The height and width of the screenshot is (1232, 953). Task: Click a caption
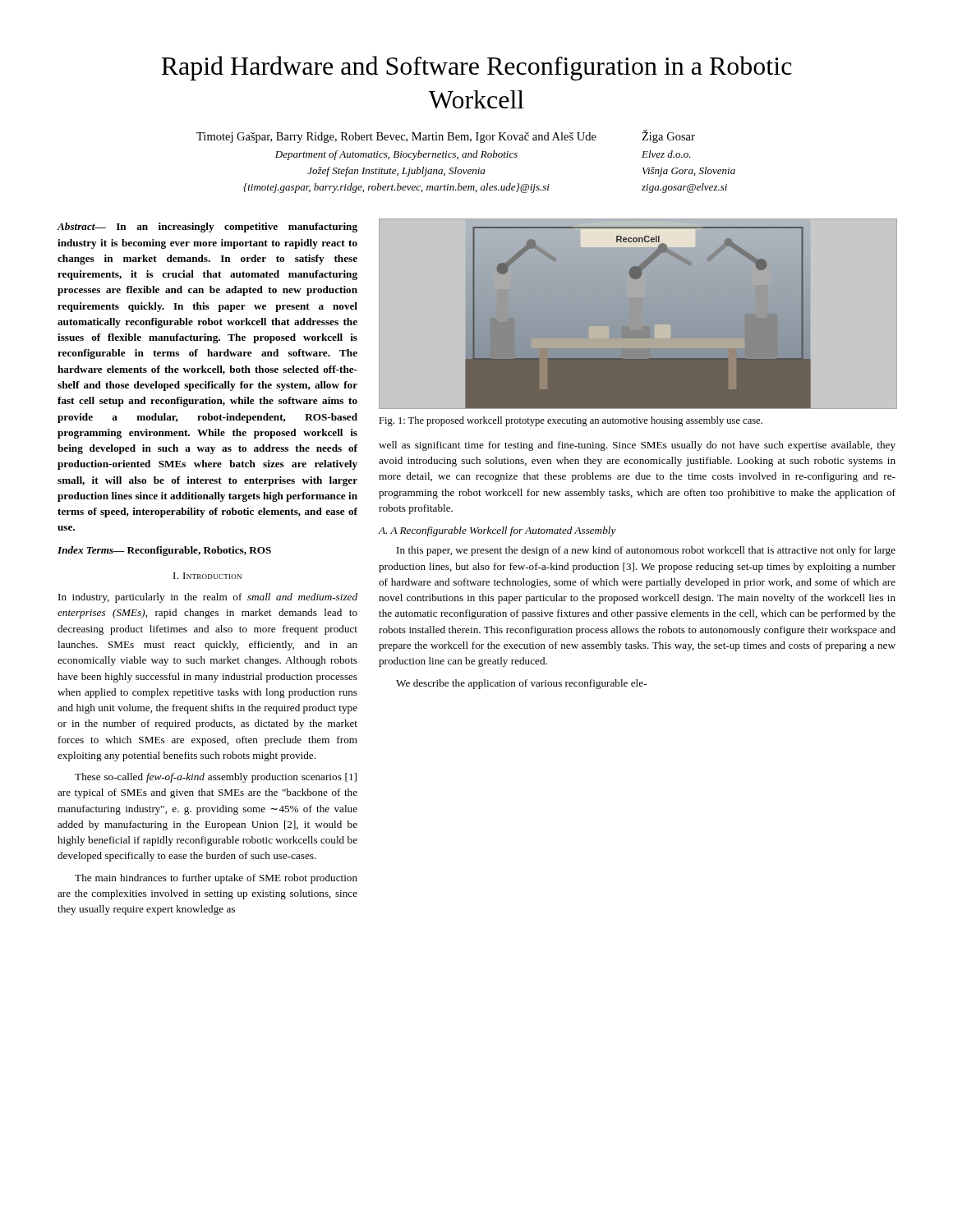571,421
